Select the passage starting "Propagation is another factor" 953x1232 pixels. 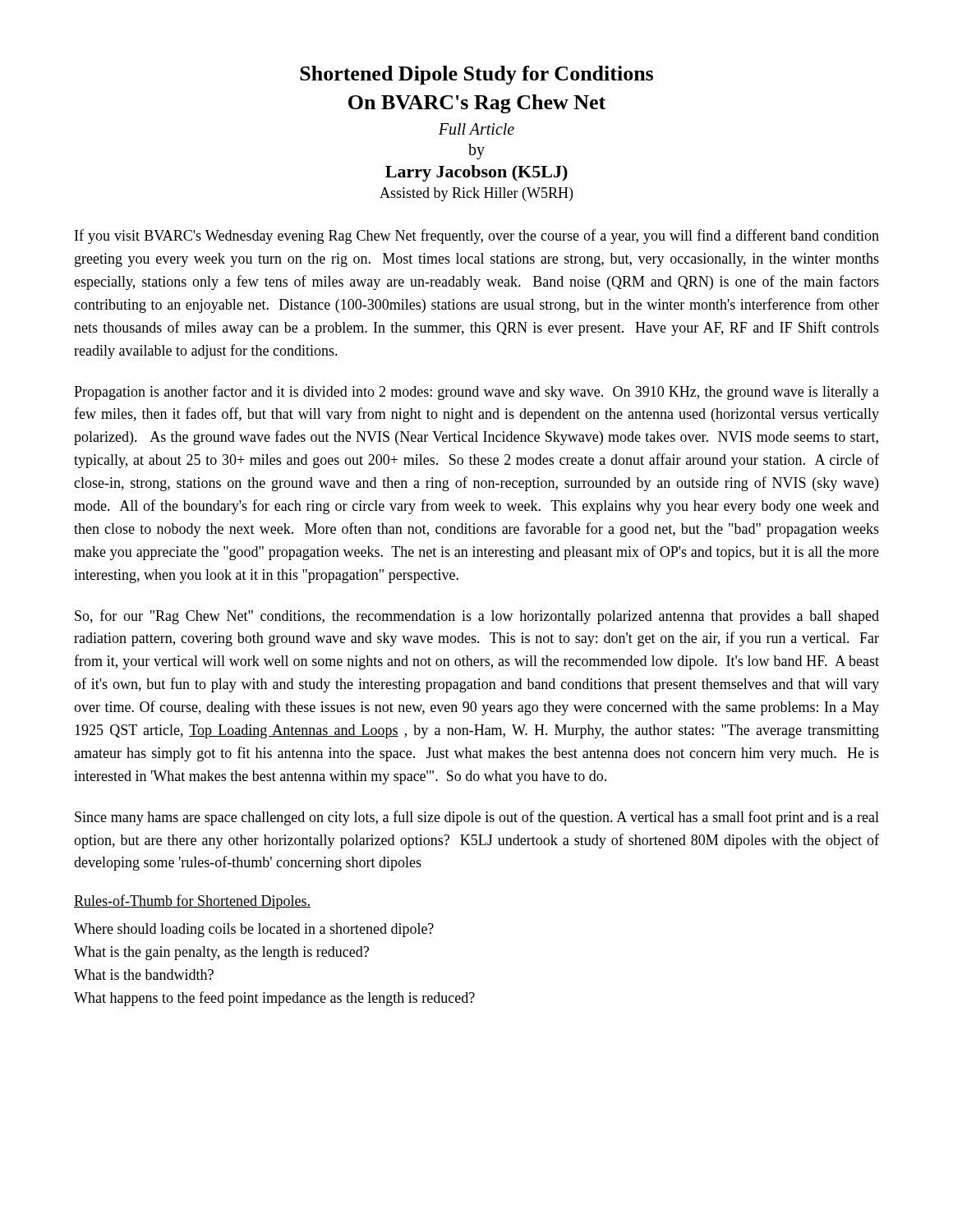pyautogui.click(x=476, y=483)
